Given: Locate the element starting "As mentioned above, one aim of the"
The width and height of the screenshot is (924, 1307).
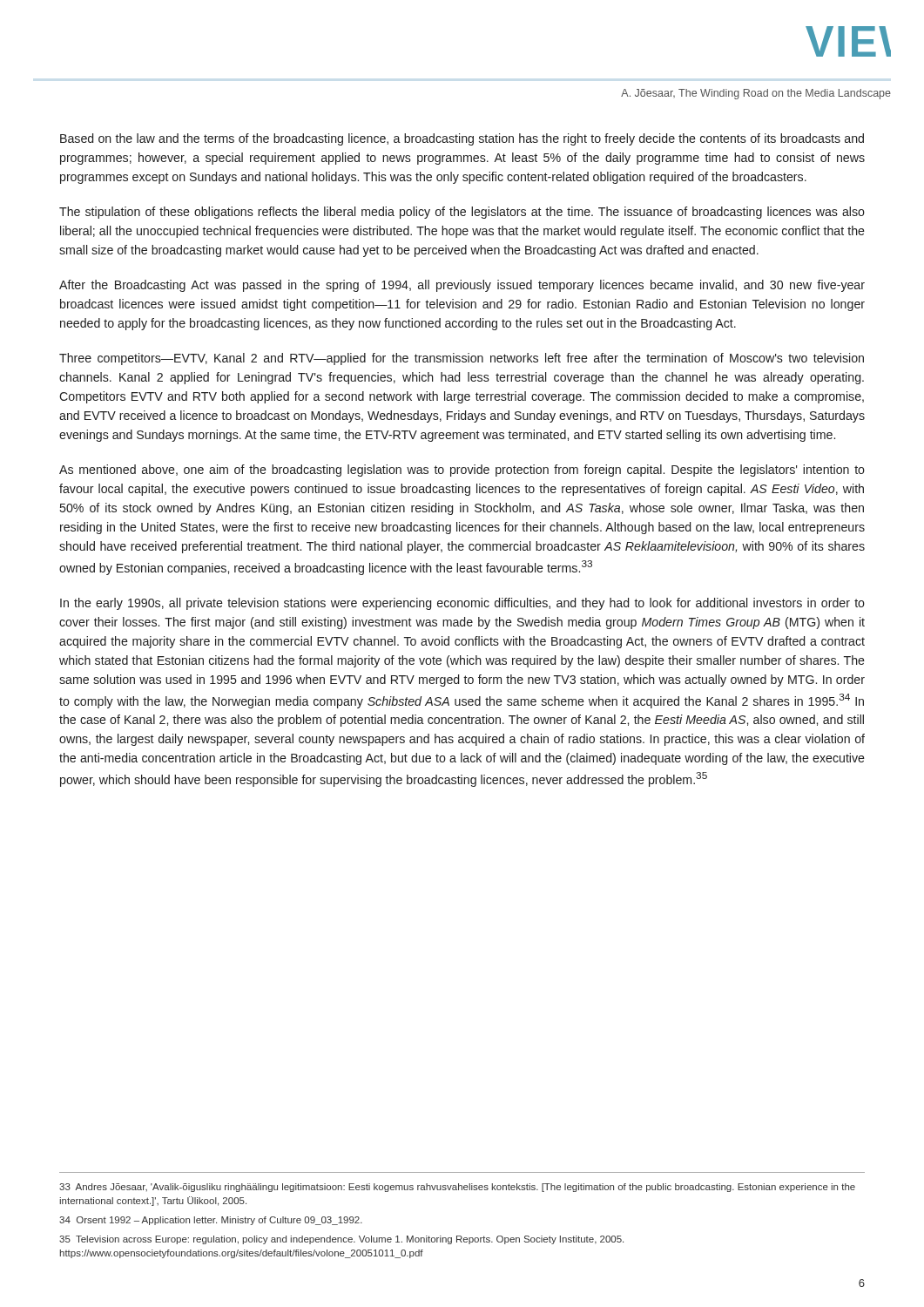Looking at the screenshot, I should (x=462, y=519).
